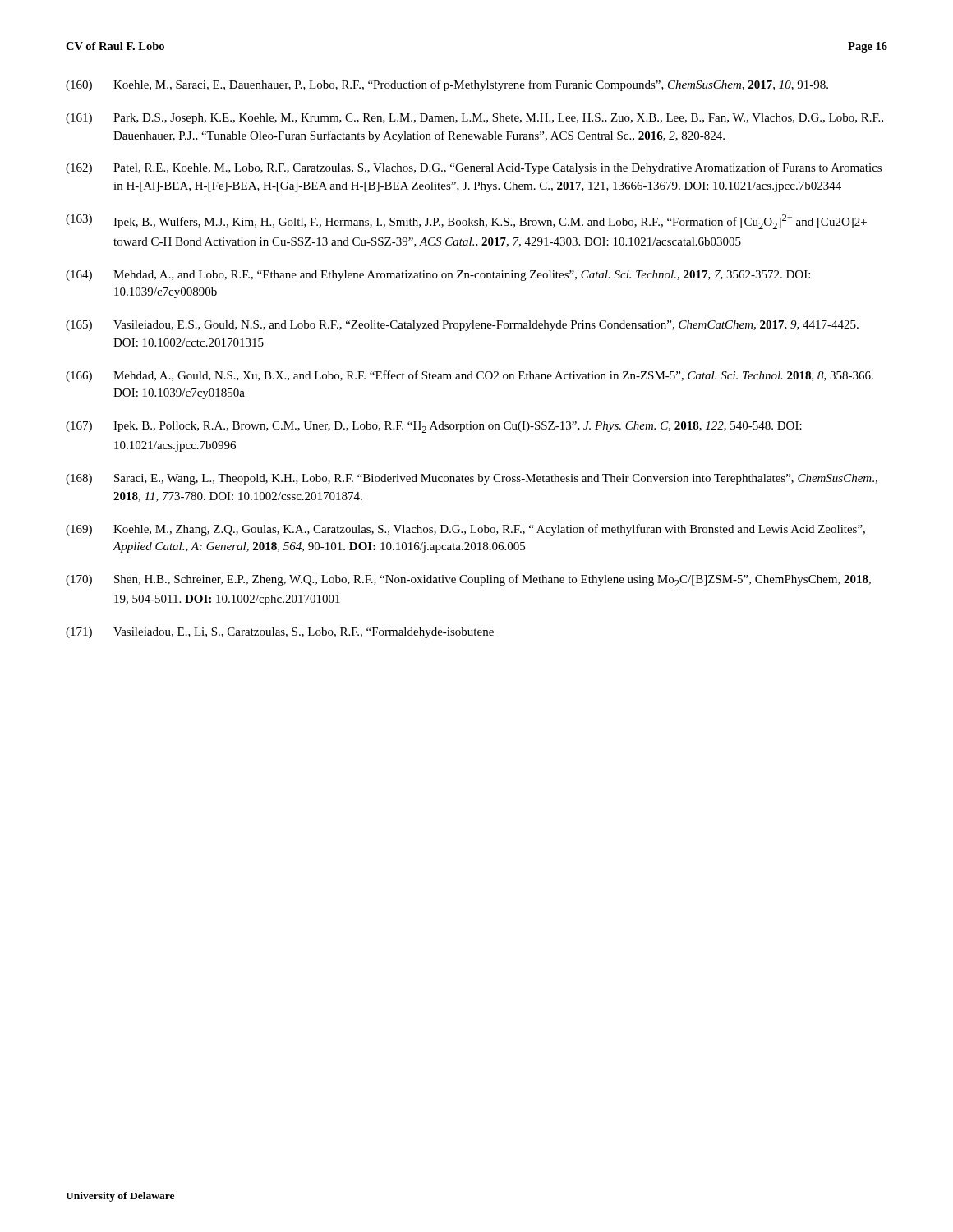
Task: Navigate to the element starting "(164) Mehdad, A., and Lobo, R.F., “Ethane and"
Action: pos(476,284)
